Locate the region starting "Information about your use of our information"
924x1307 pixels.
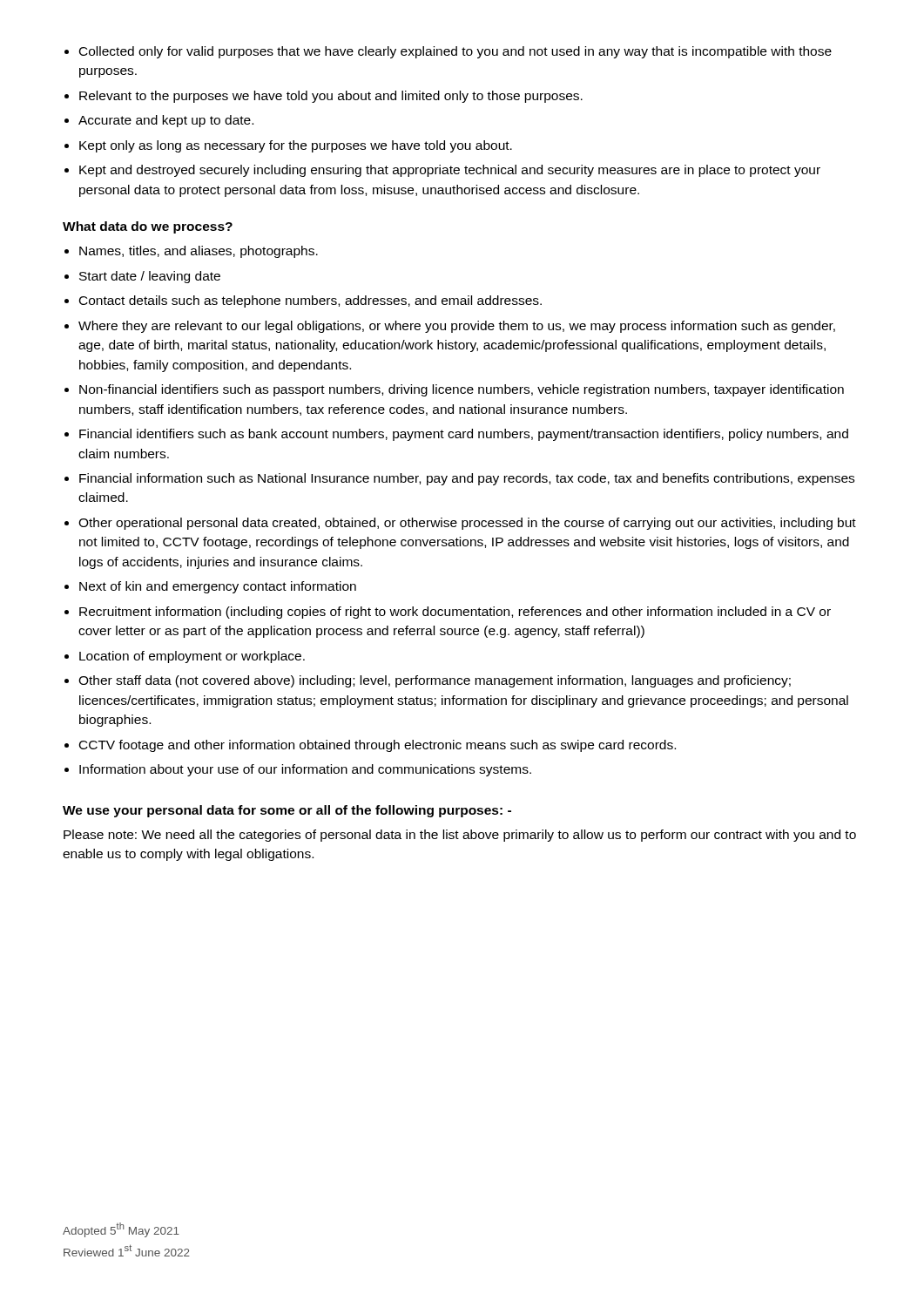(305, 769)
